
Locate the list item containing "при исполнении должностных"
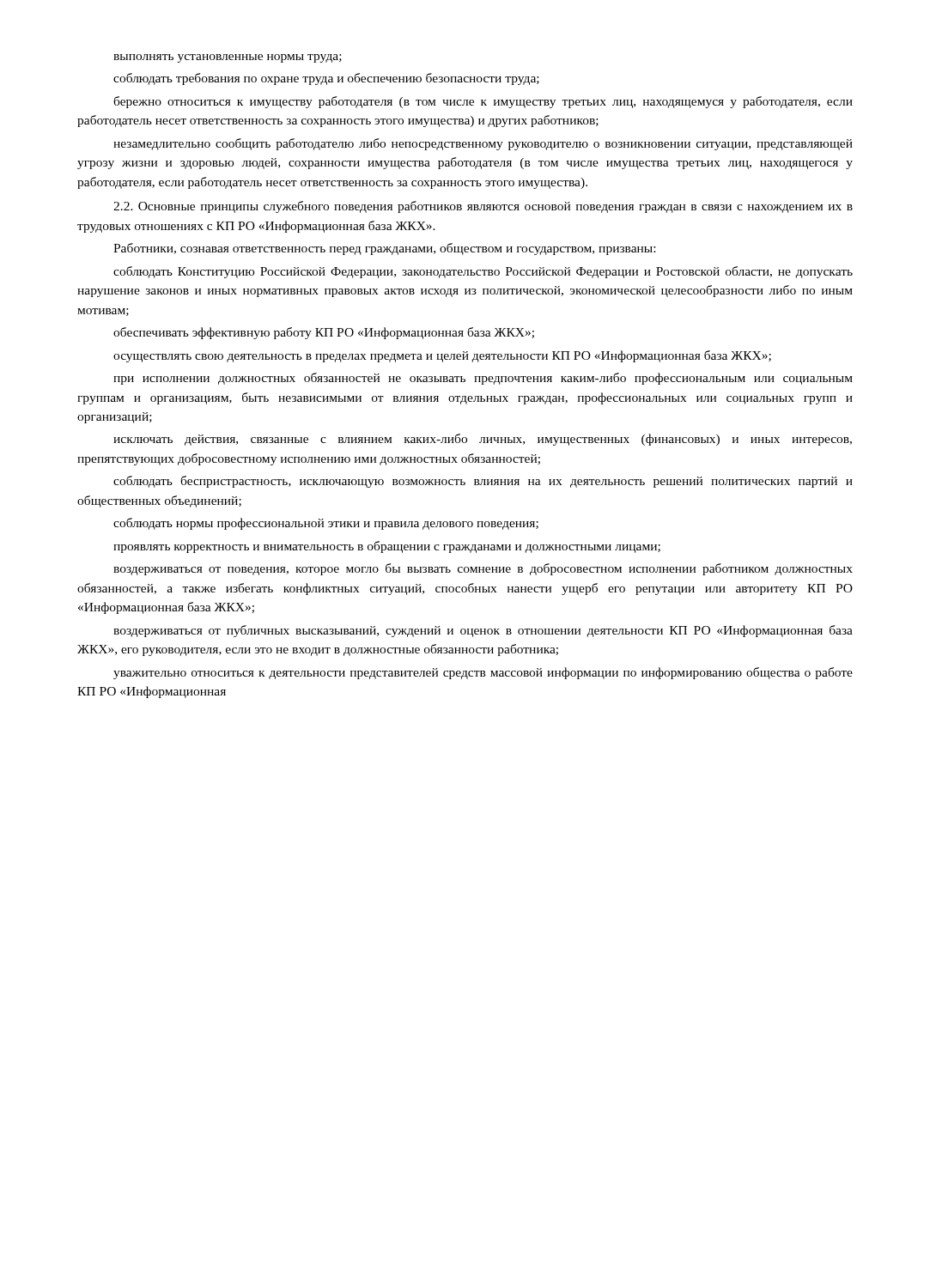[465, 397]
